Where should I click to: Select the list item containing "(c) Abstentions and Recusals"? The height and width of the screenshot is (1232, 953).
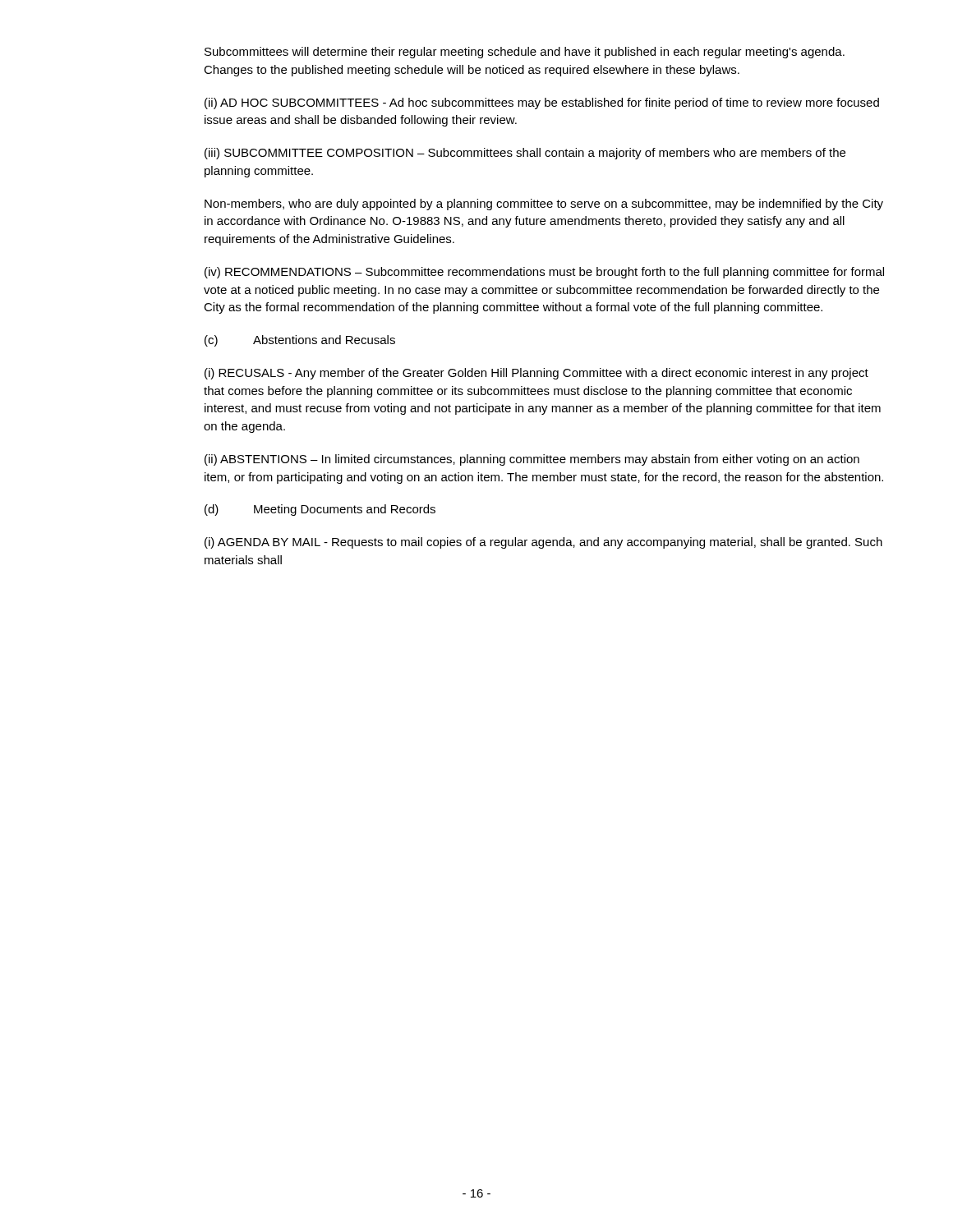tap(300, 341)
